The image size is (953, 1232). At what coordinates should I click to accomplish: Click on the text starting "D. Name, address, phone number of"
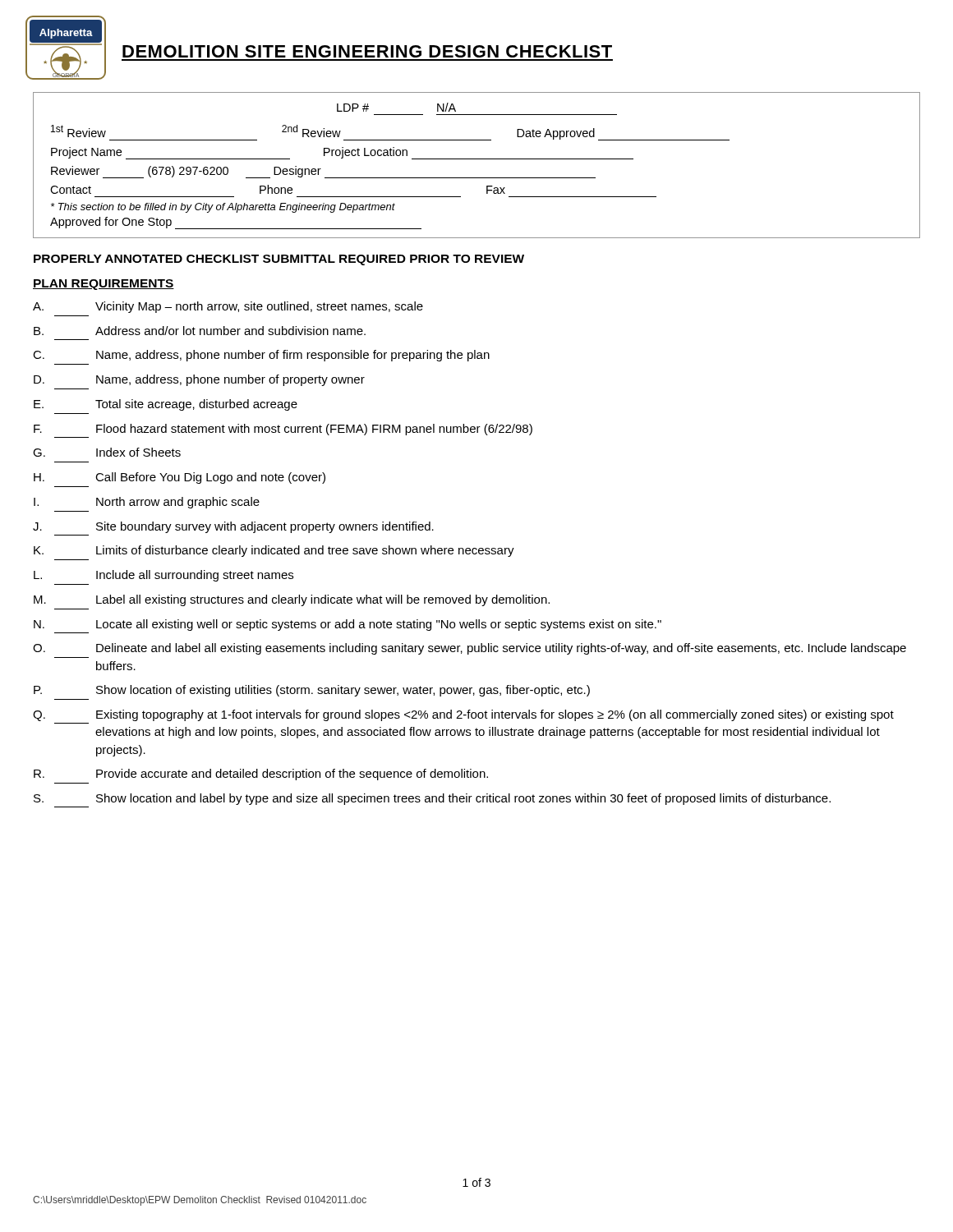tap(199, 380)
